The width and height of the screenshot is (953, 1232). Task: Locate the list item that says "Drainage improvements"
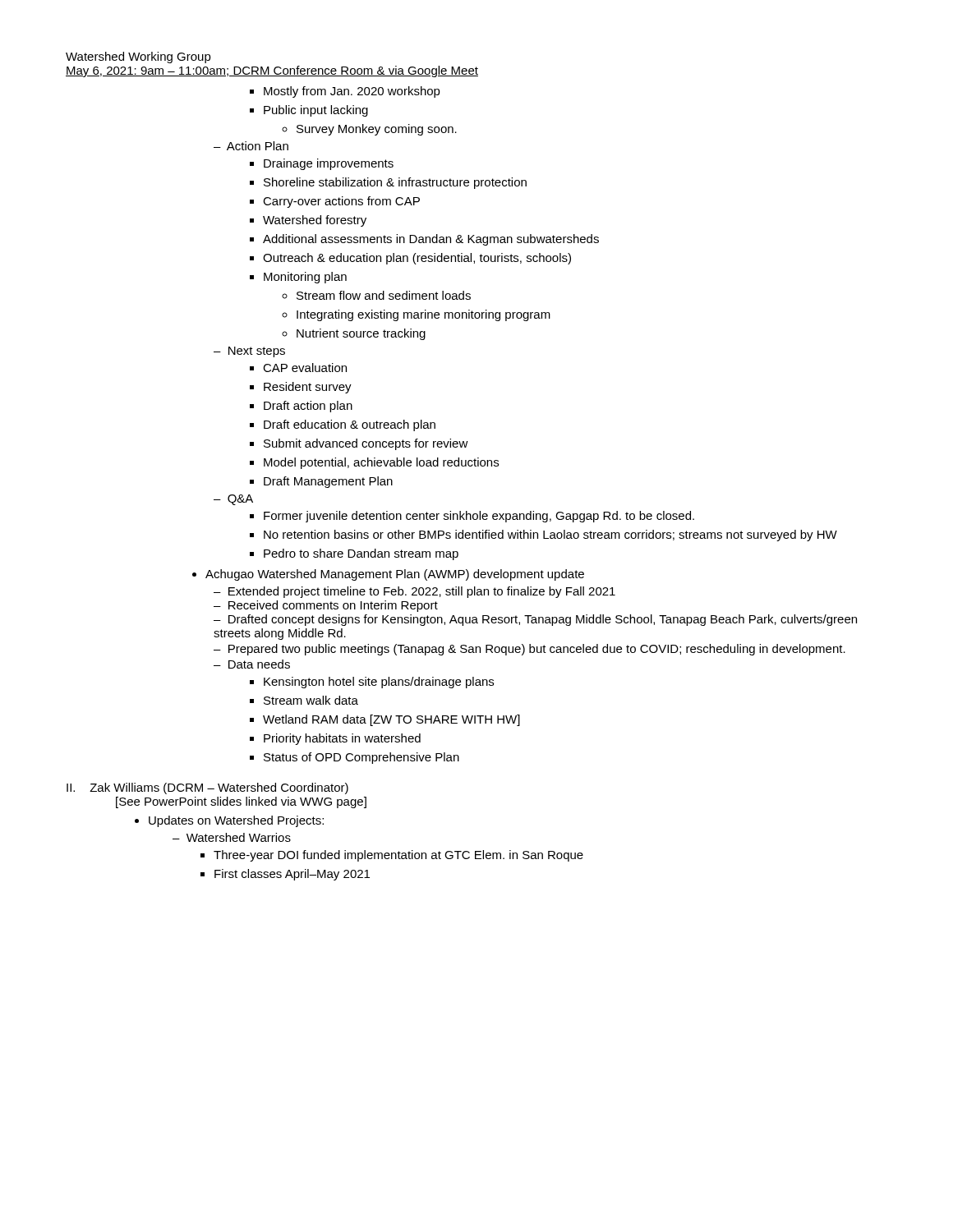click(322, 164)
